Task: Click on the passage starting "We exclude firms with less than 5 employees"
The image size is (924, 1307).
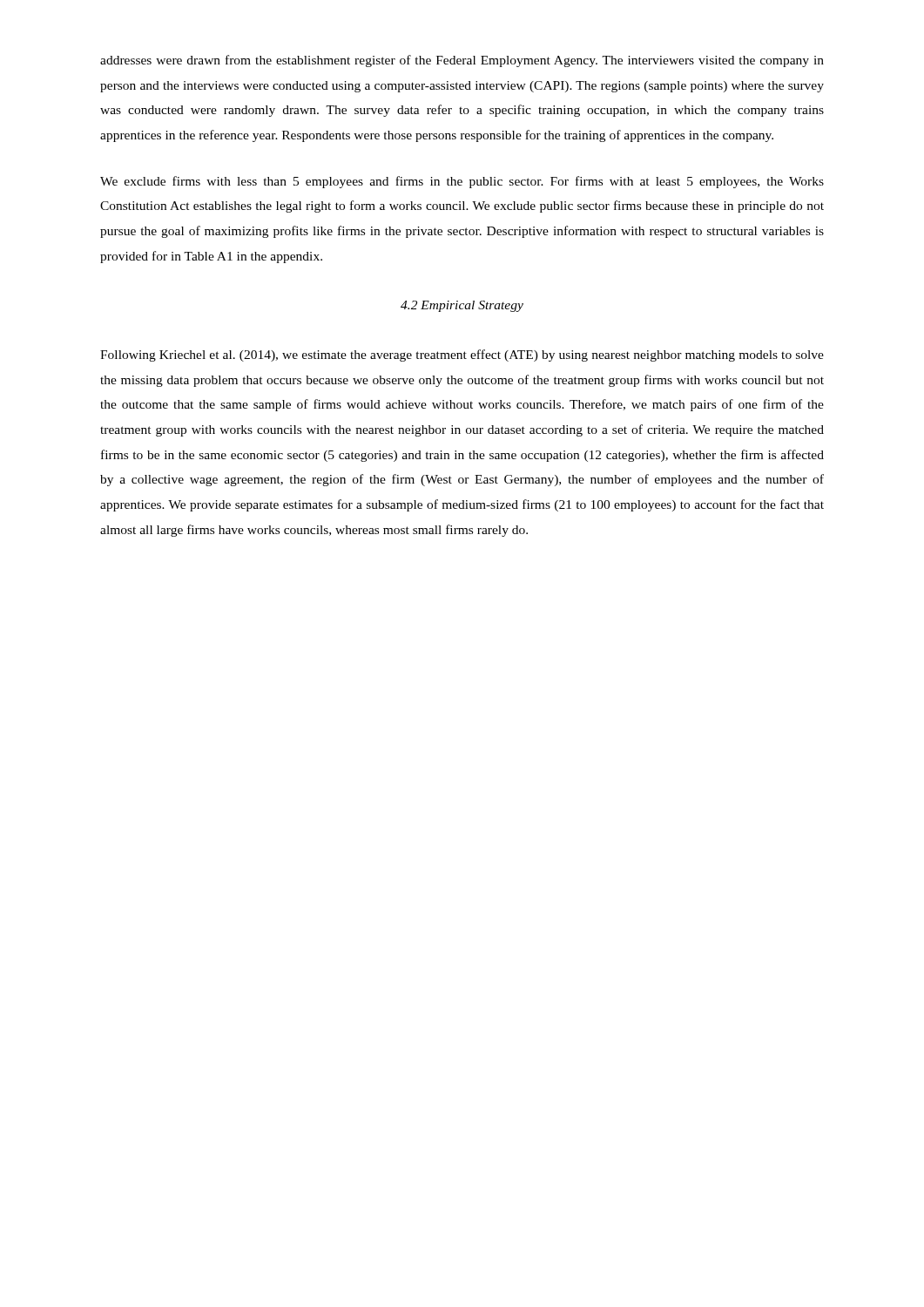Action: [x=462, y=218]
